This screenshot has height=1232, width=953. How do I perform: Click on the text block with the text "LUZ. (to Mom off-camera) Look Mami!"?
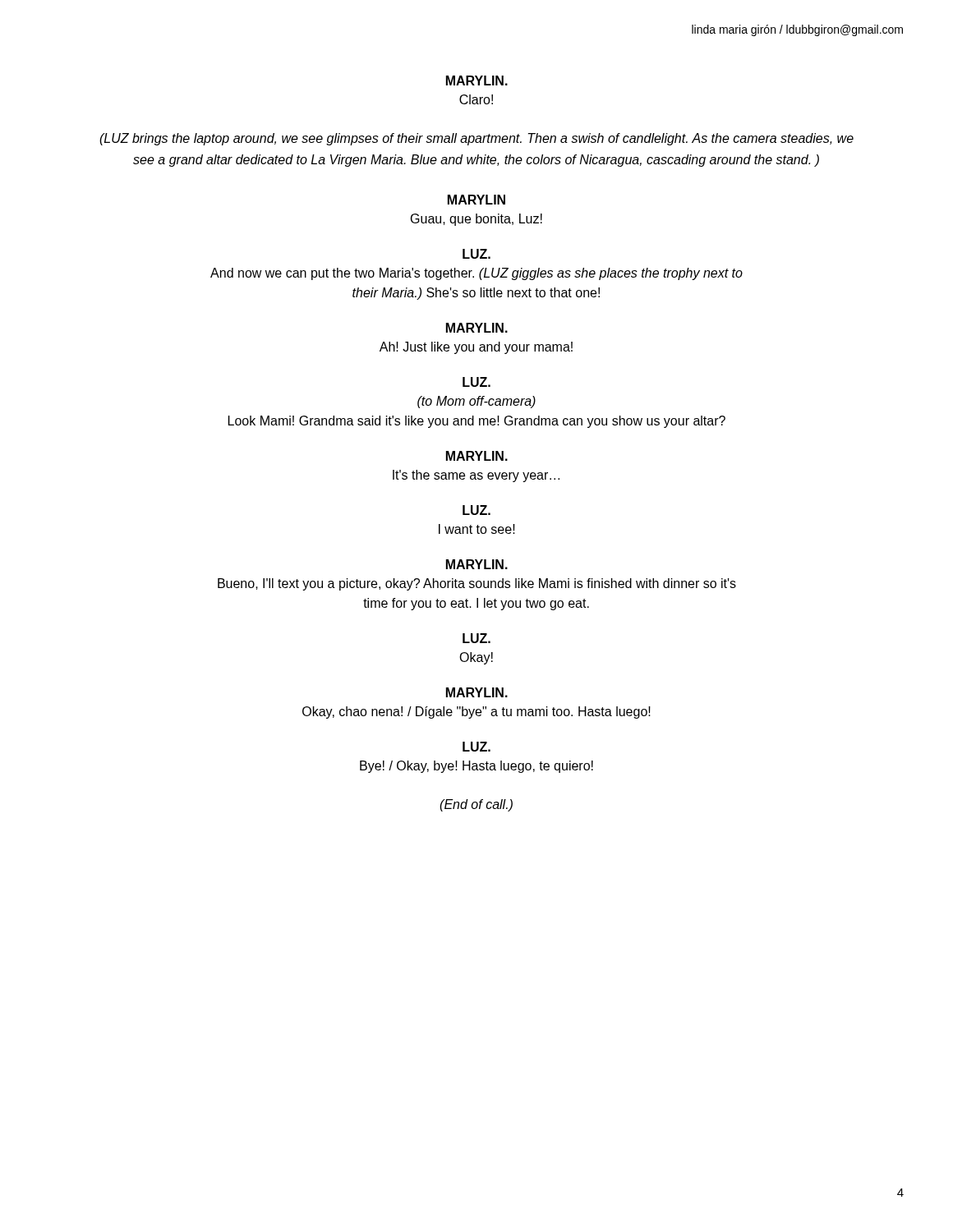coord(476,403)
